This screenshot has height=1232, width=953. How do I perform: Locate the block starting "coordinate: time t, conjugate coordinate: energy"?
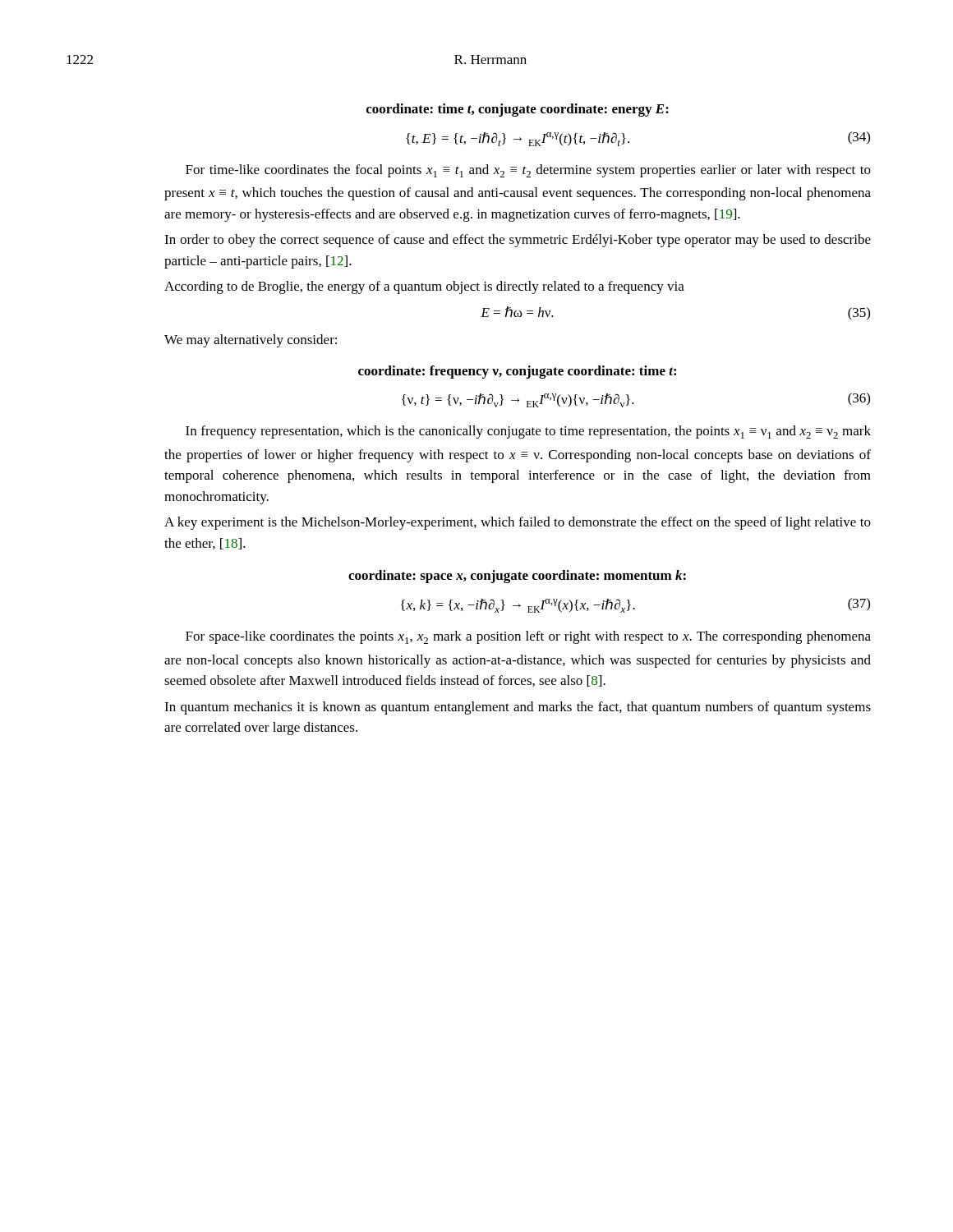point(518,109)
